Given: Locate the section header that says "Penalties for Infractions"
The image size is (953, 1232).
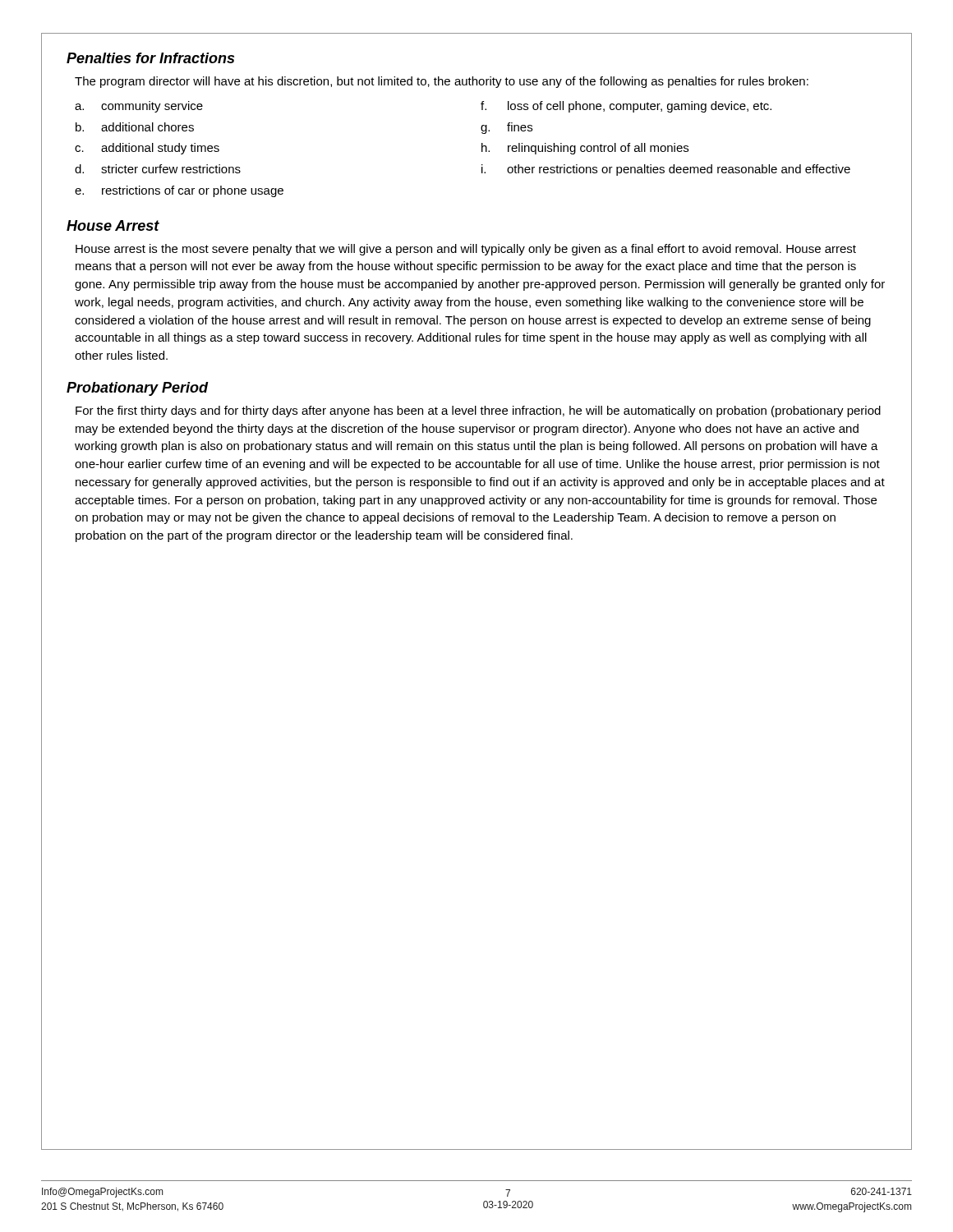Looking at the screenshot, I should pyautogui.click(x=150, y=58).
